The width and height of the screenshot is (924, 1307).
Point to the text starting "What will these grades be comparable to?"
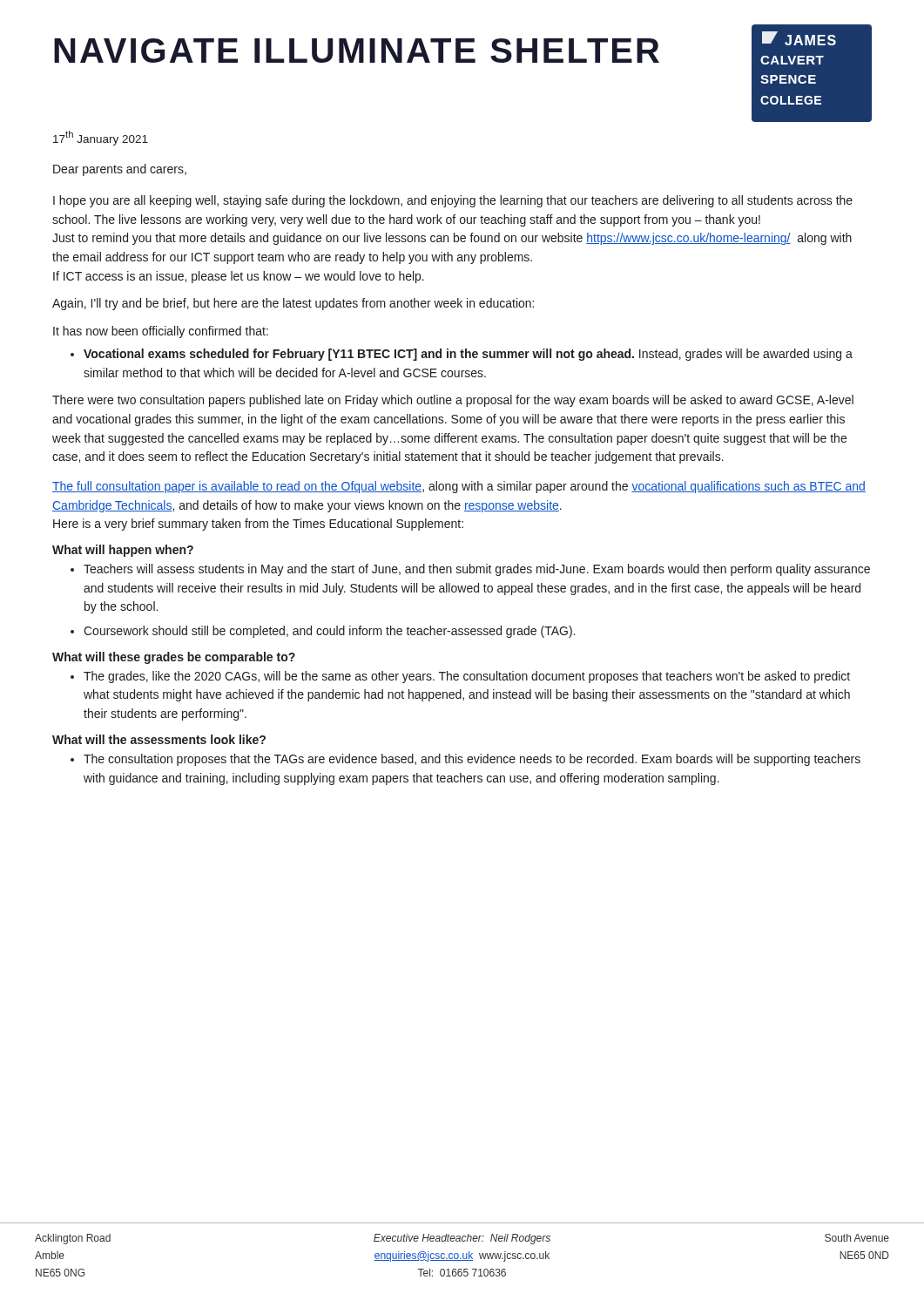point(174,657)
